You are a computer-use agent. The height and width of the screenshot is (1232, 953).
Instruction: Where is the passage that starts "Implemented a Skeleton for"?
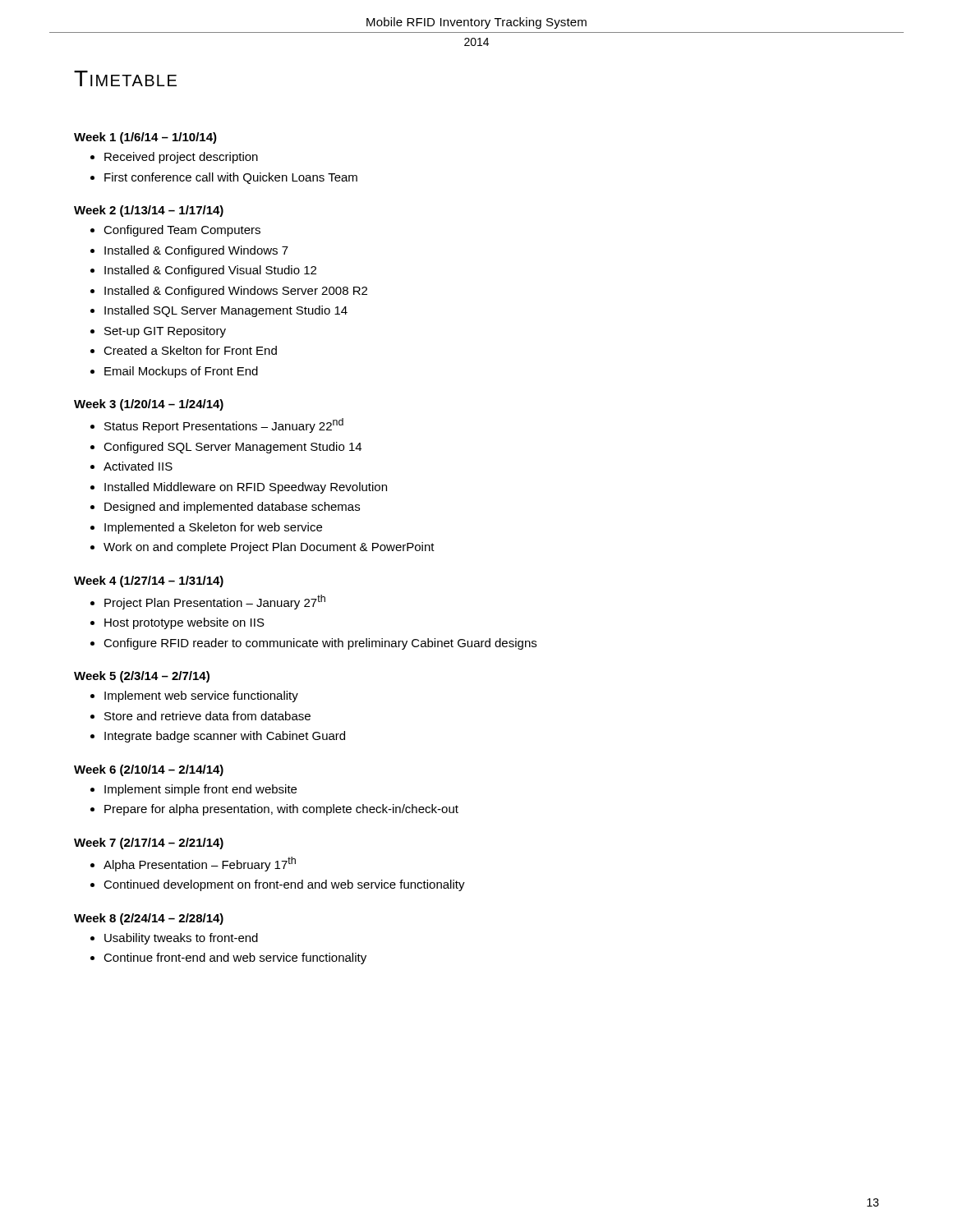[213, 526]
